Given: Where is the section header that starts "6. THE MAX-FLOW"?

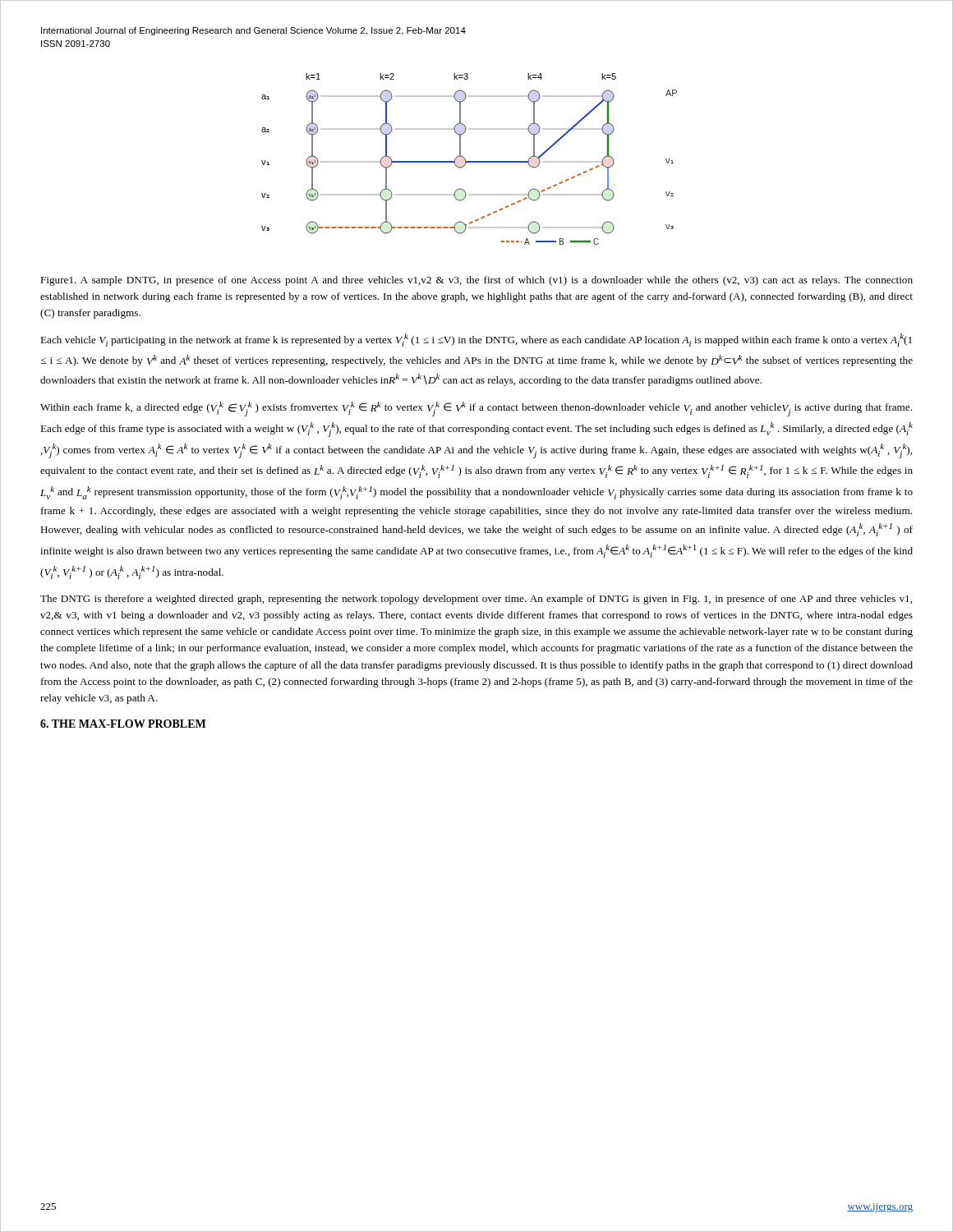Looking at the screenshot, I should (x=123, y=724).
